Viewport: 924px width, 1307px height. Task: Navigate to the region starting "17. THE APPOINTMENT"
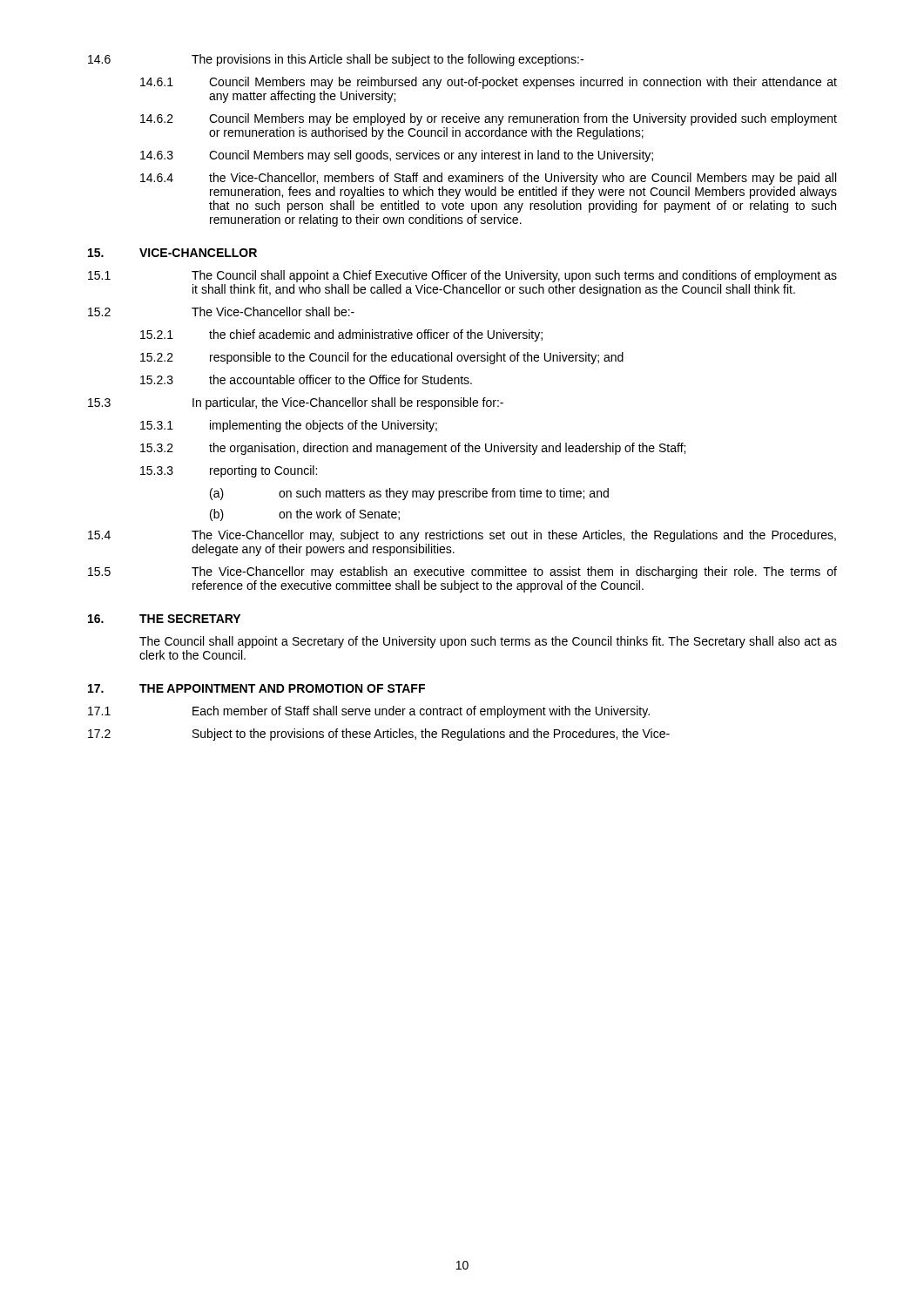pos(256,688)
